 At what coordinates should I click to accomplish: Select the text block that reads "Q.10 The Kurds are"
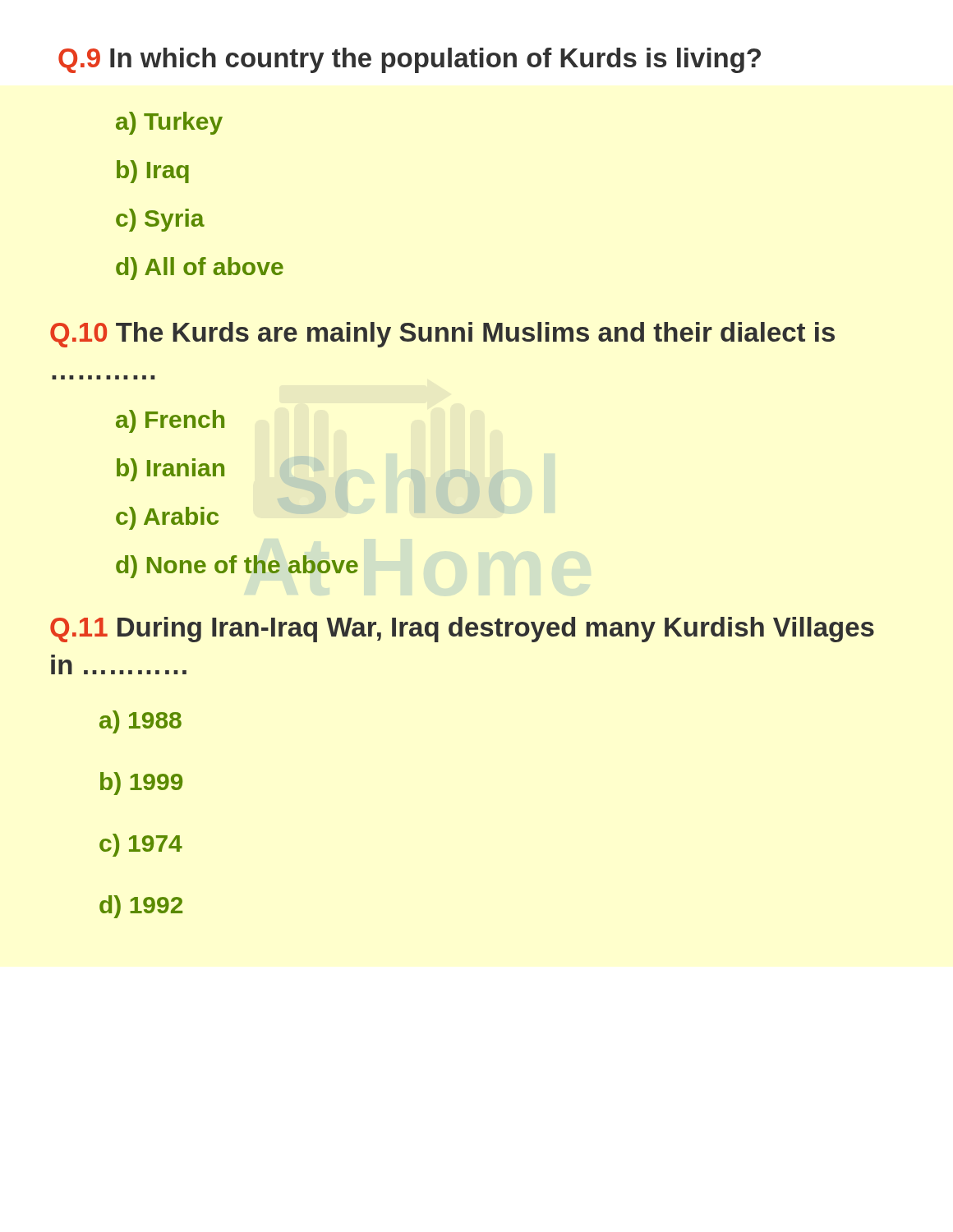pyautogui.click(x=443, y=351)
